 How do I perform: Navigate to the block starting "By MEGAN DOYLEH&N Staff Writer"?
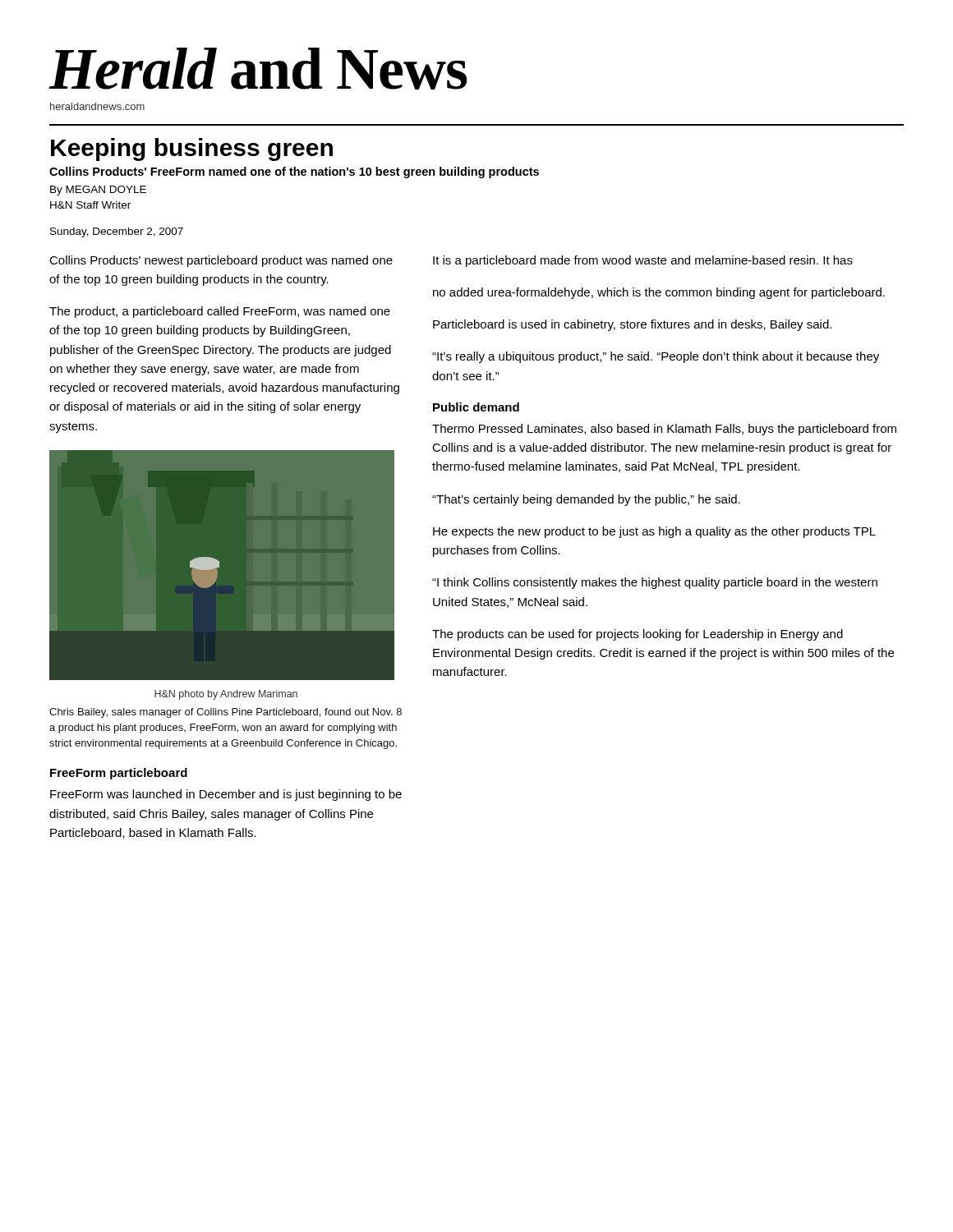point(98,191)
